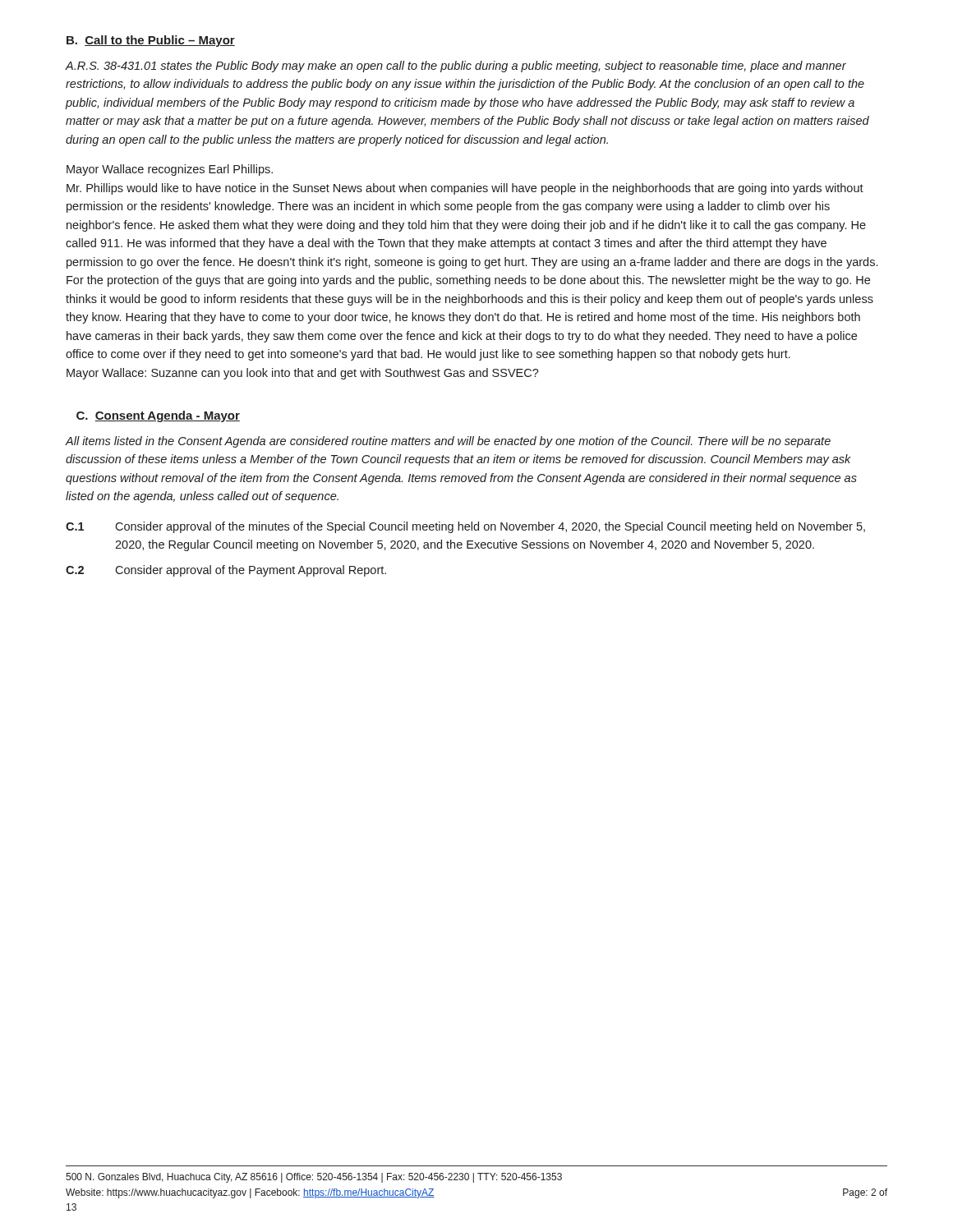953x1232 pixels.
Task: Locate the block of text that opens with "All items listed in"
Action: click(x=461, y=469)
